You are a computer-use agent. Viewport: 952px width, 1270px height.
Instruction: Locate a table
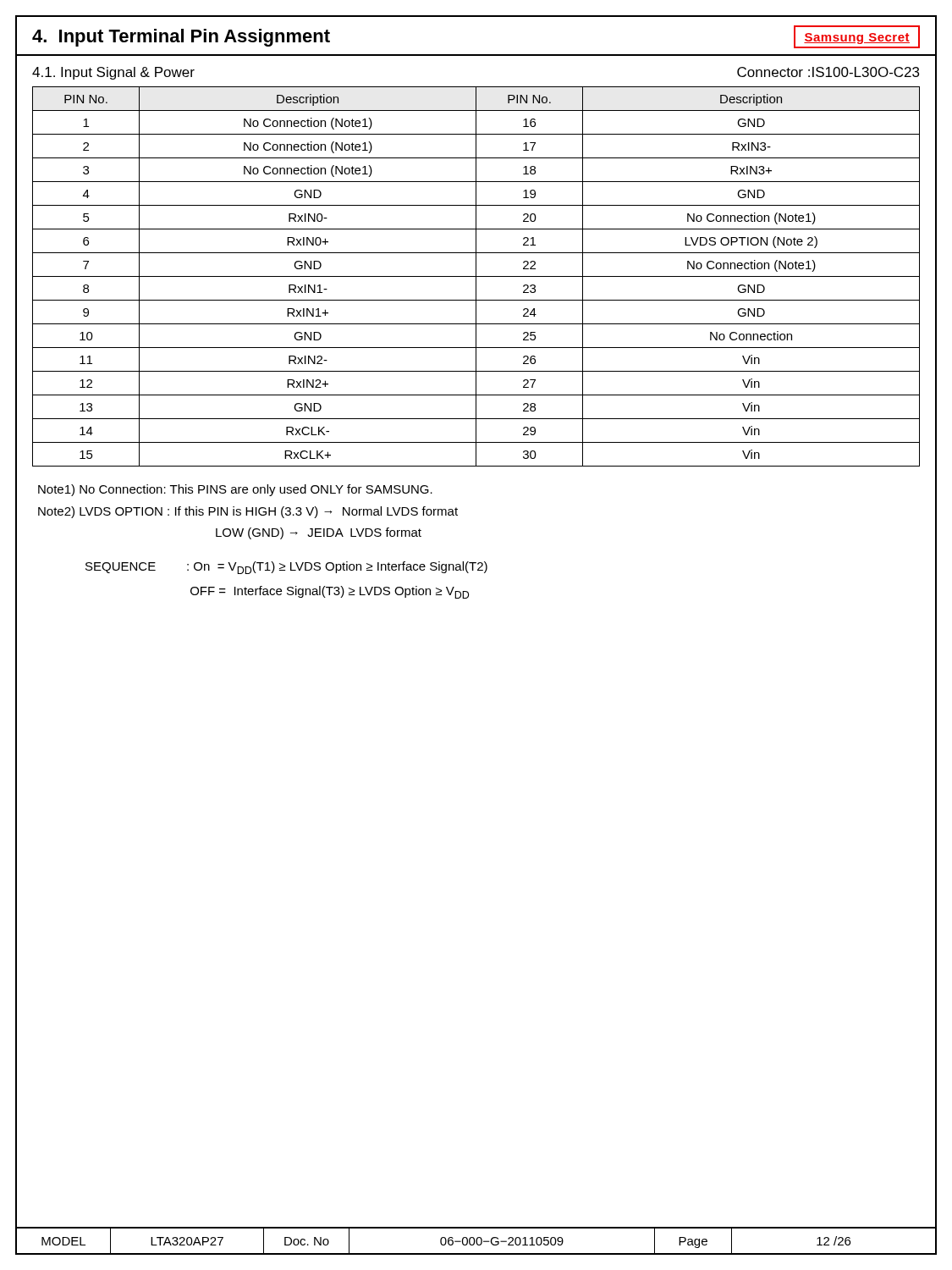pos(476,276)
